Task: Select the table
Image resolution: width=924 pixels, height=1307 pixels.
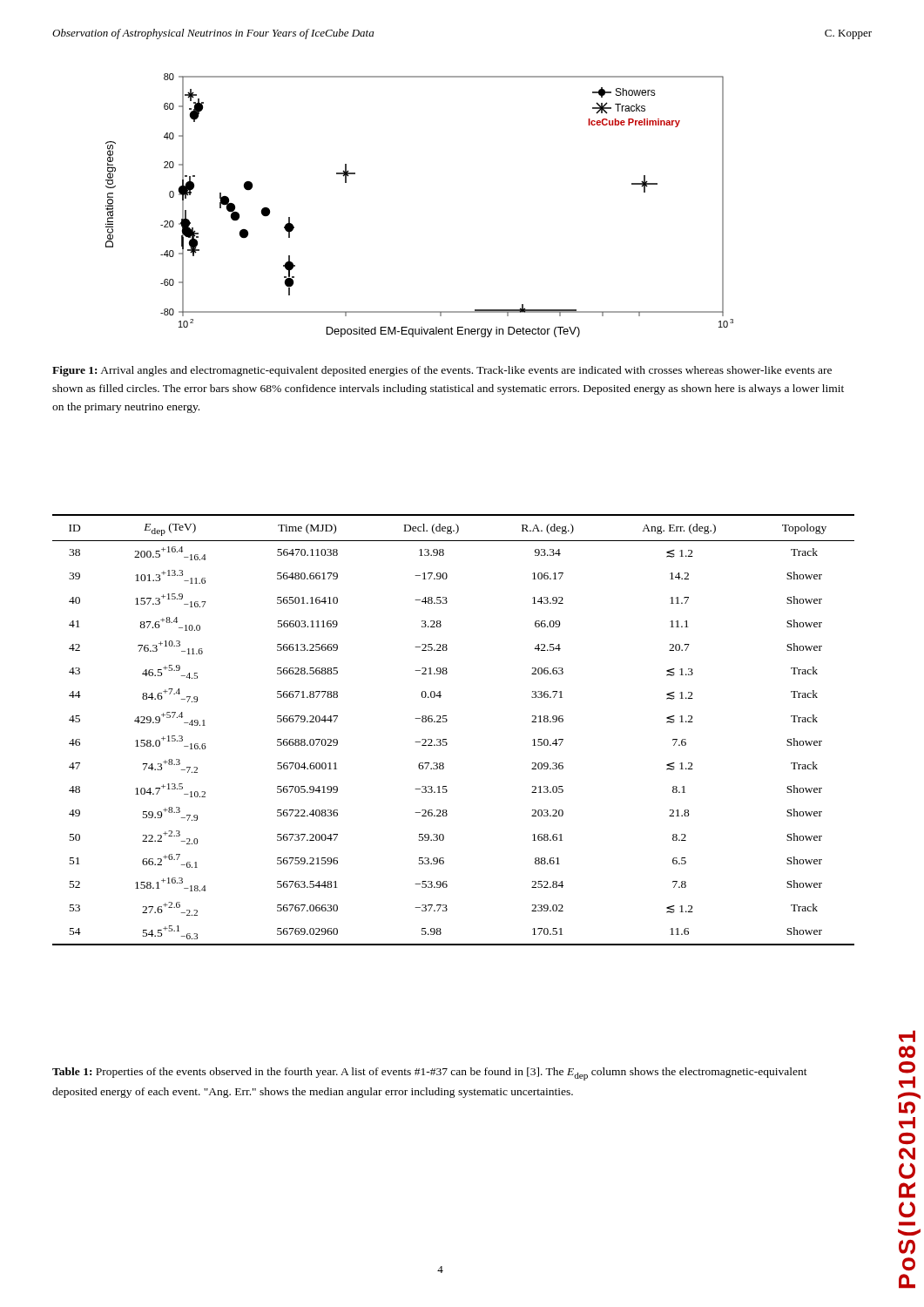Action: pyautogui.click(x=453, y=730)
